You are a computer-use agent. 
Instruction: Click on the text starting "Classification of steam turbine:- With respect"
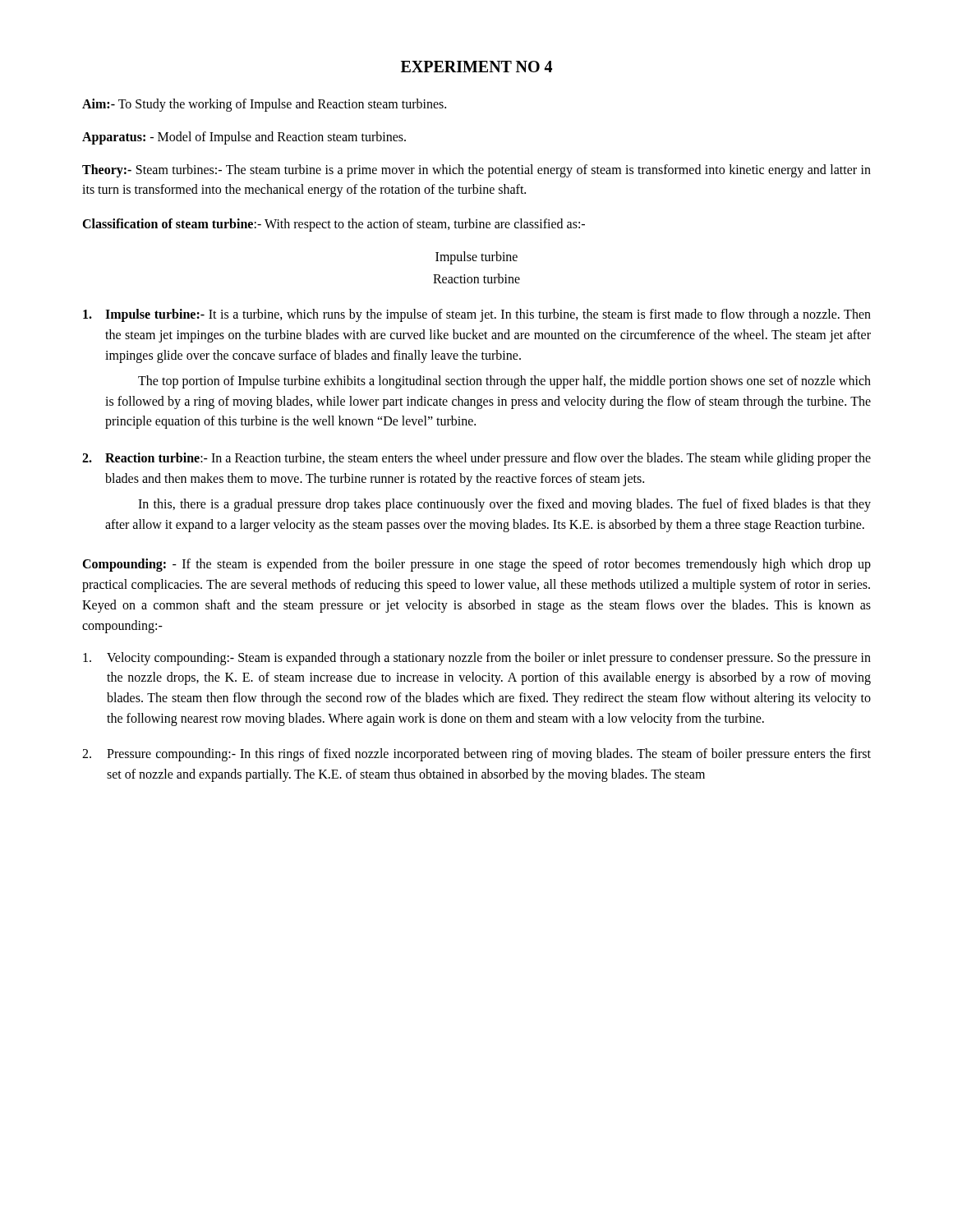(334, 224)
